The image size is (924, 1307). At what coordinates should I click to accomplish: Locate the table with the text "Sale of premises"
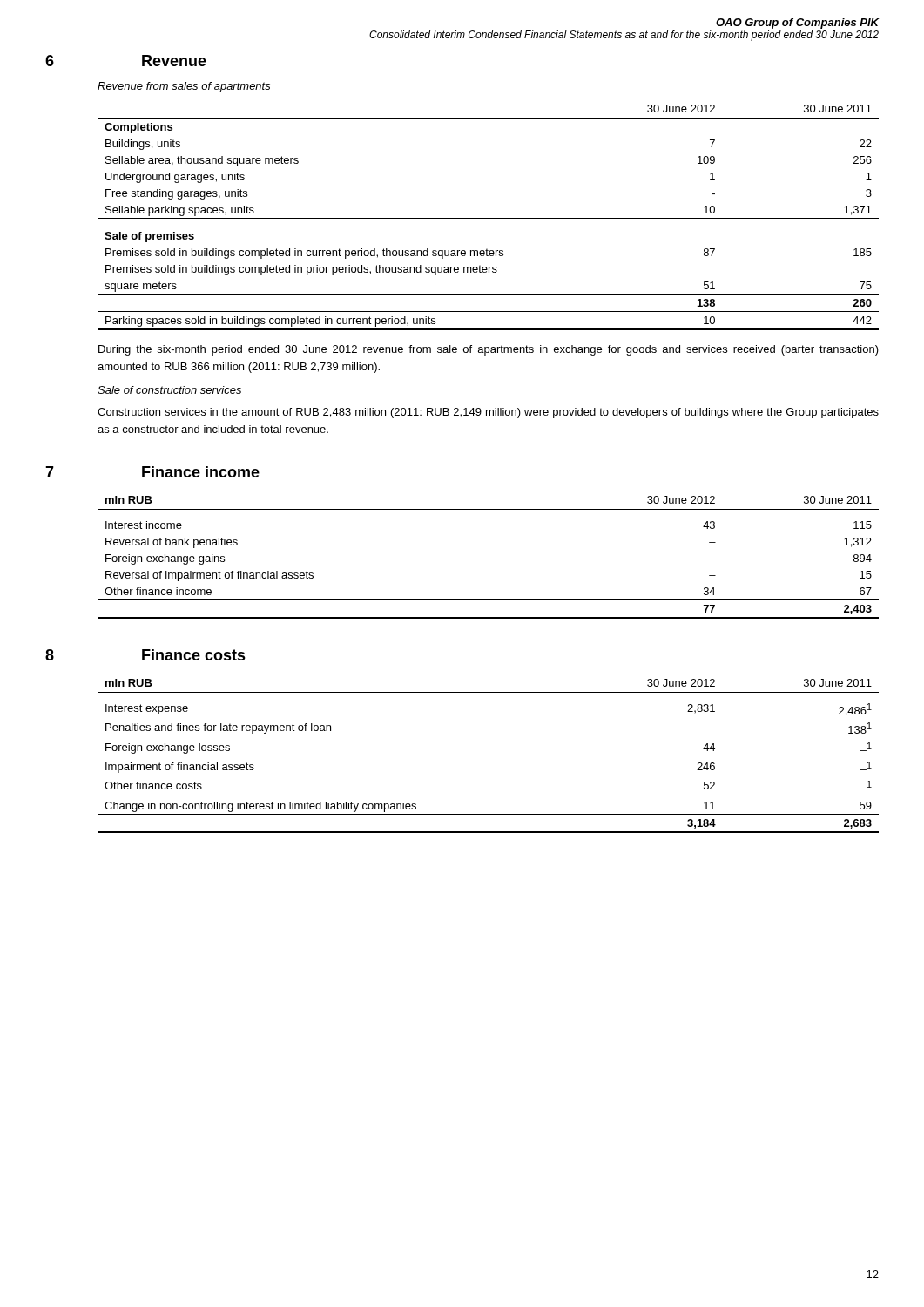[488, 215]
